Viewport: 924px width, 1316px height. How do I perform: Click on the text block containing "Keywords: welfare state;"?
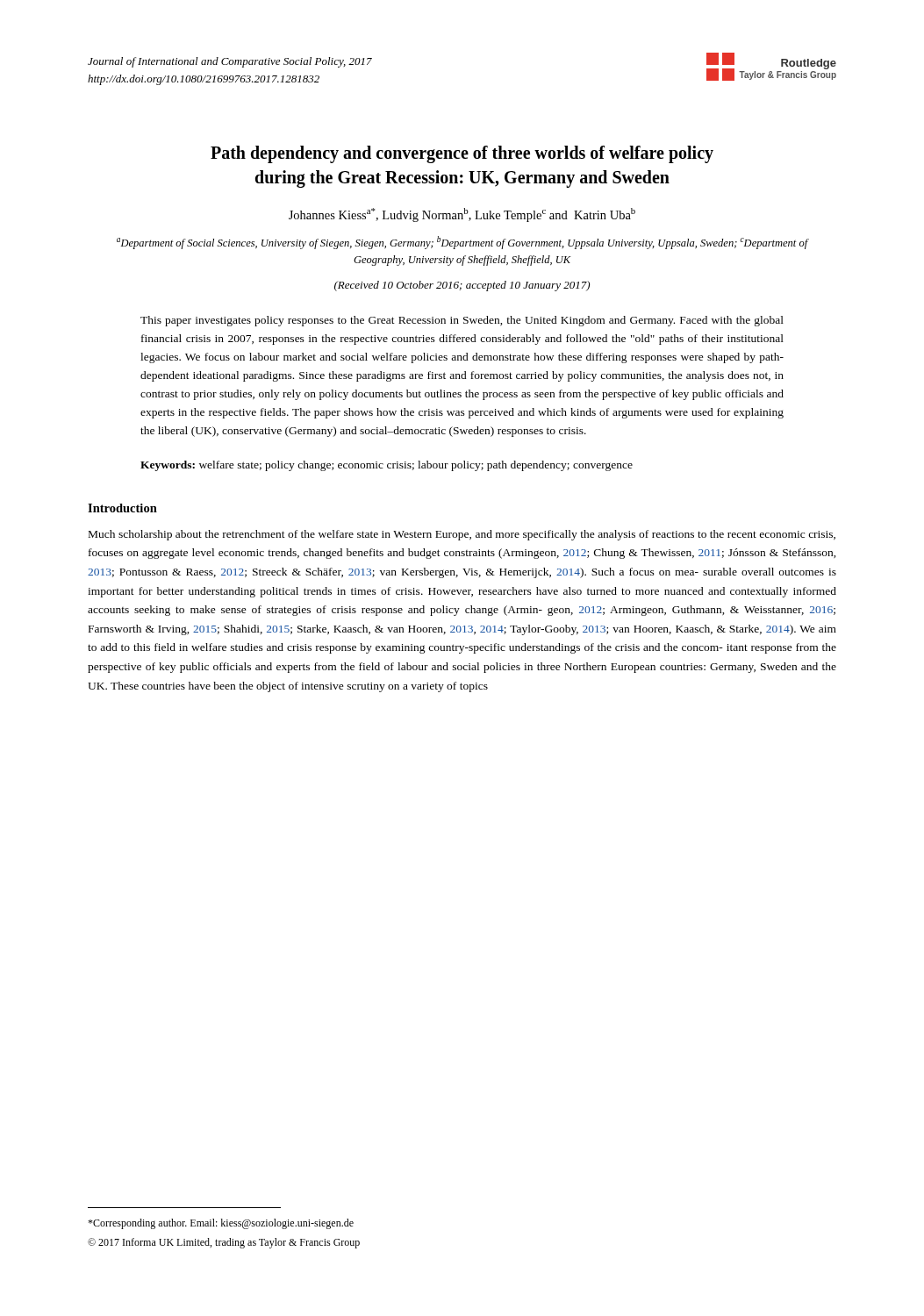pyautogui.click(x=387, y=465)
